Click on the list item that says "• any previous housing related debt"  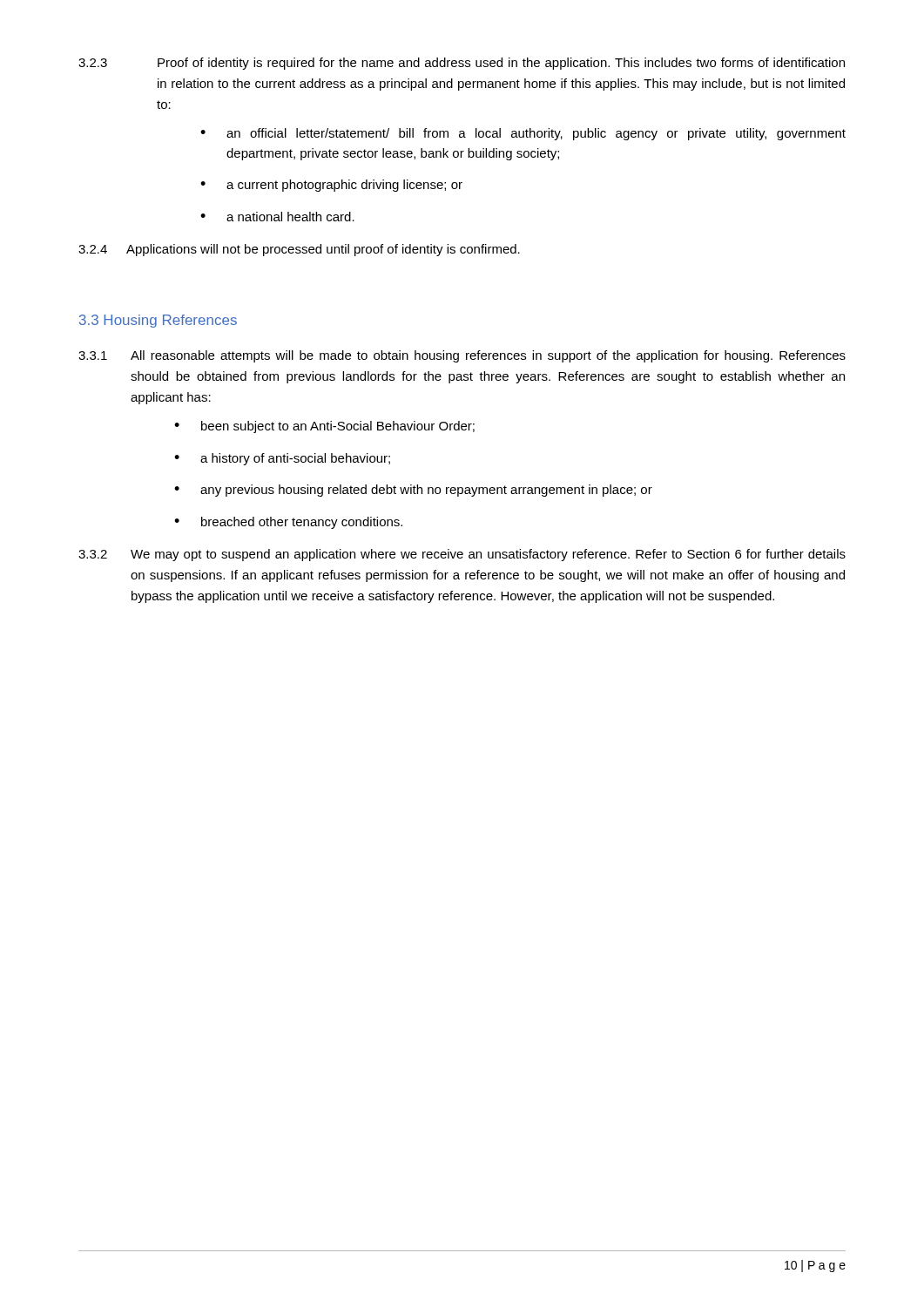[510, 490]
